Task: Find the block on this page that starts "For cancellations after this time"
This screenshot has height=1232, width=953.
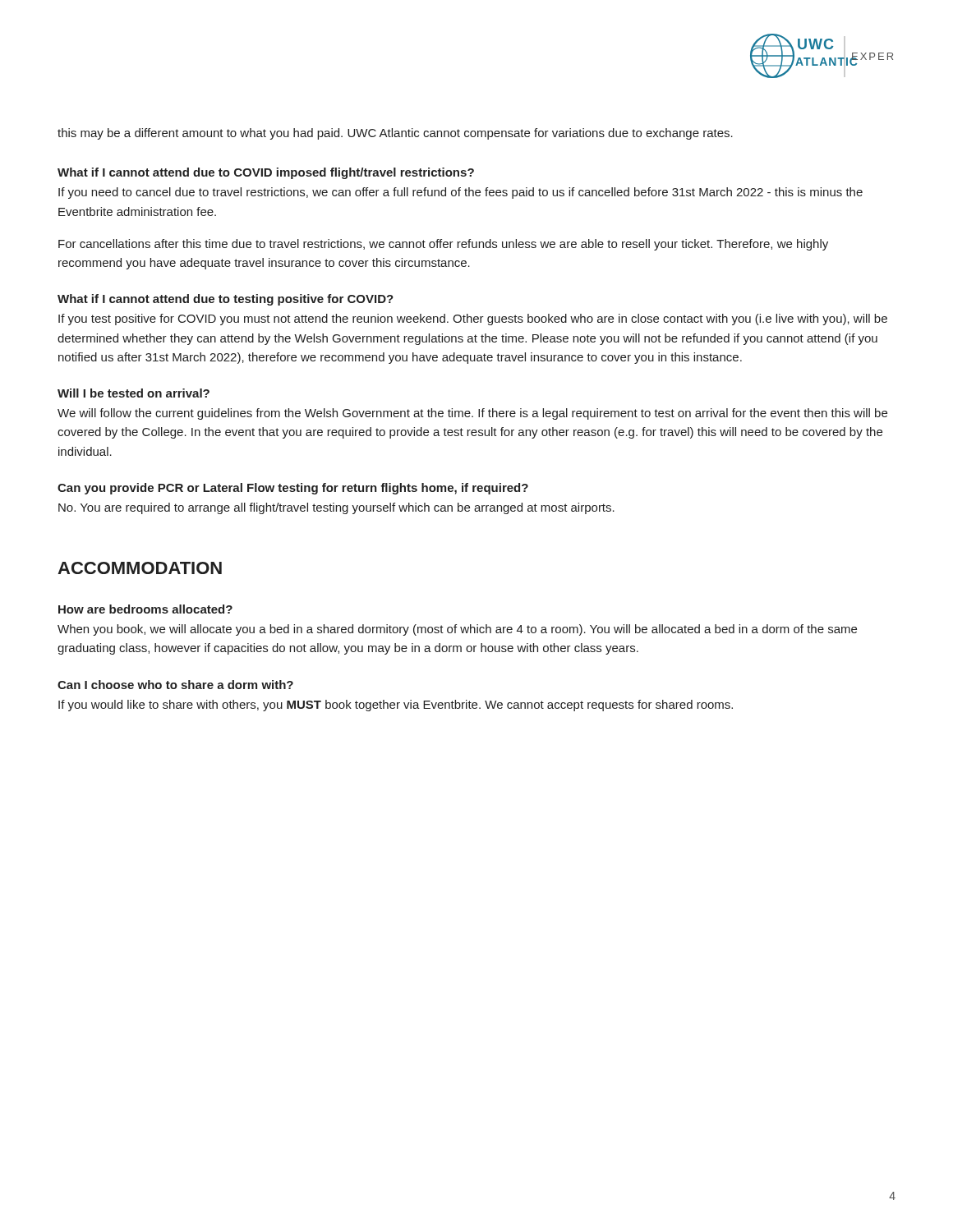Action: tap(443, 253)
